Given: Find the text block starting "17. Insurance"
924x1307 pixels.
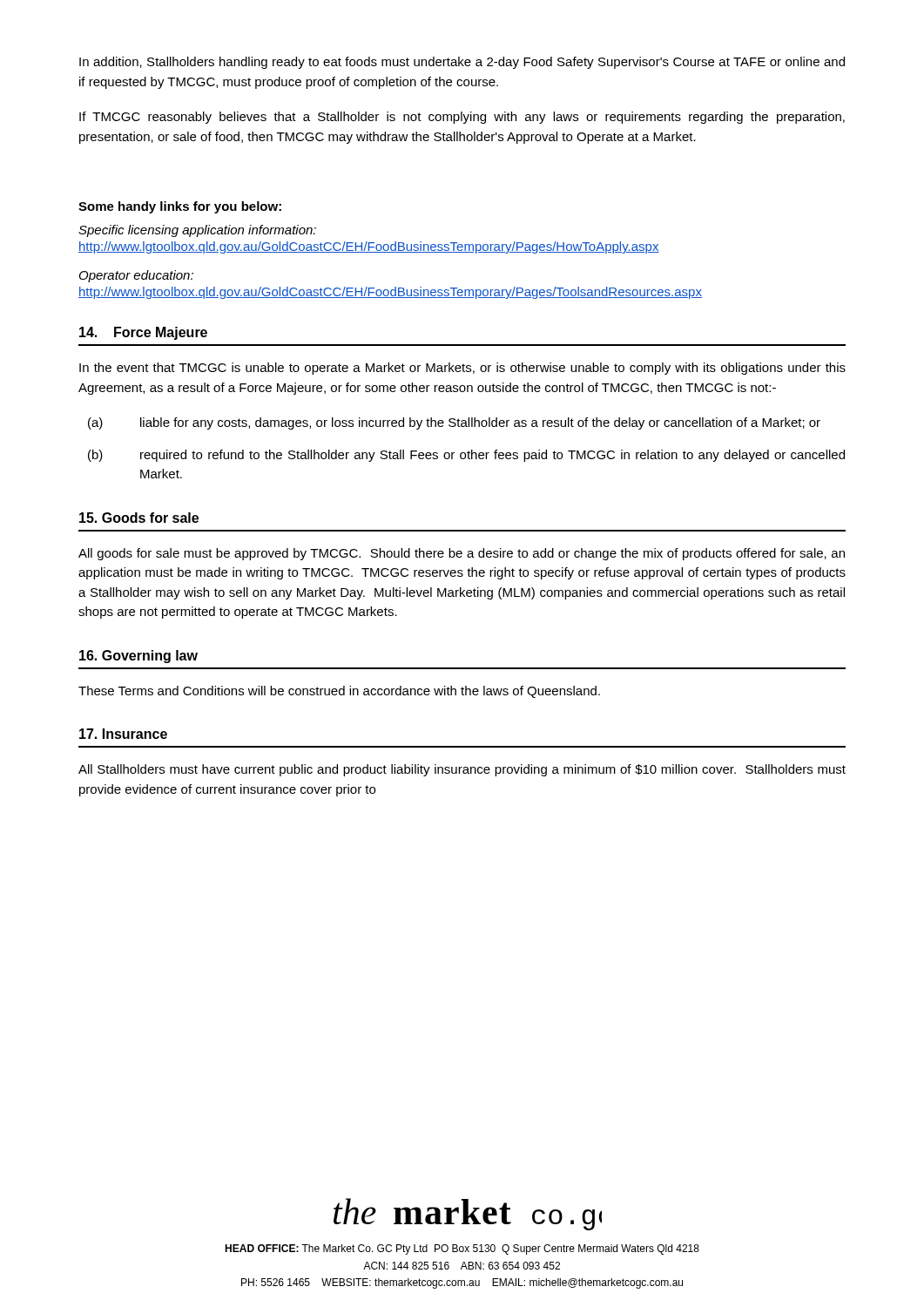Looking at the screenshot, I should (123, 734).
